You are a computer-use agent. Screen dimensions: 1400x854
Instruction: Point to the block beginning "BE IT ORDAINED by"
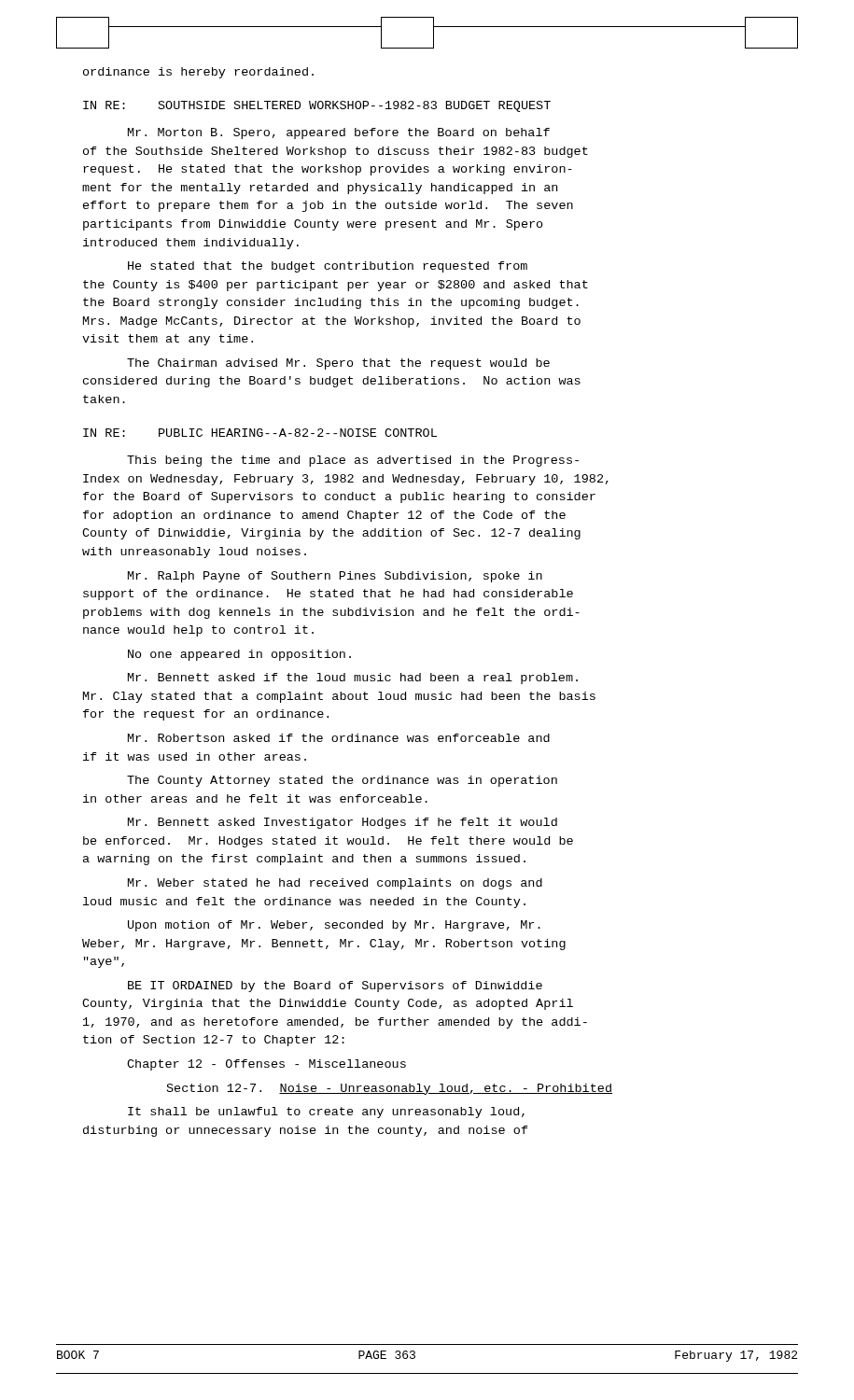coord(335,1013)
